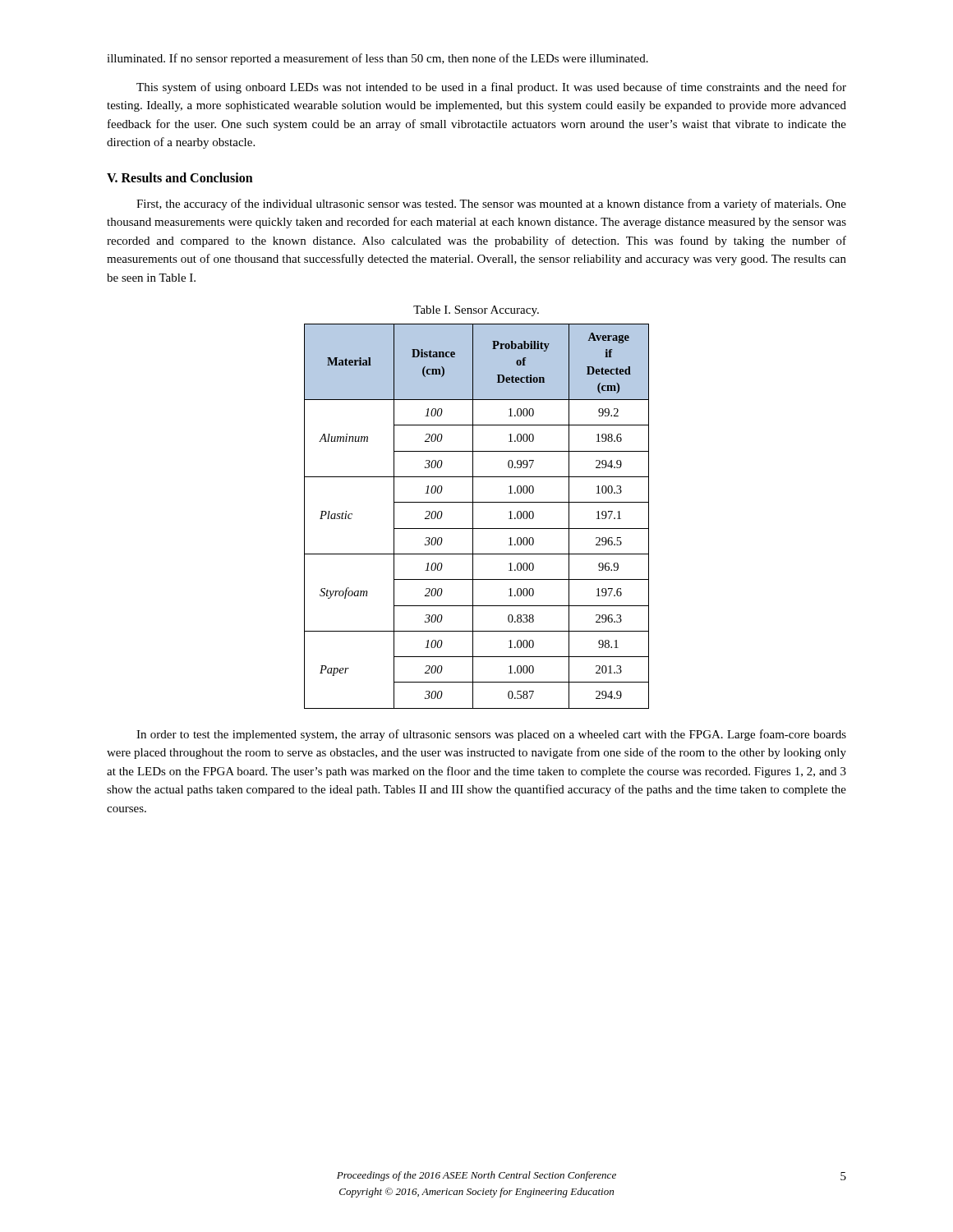The image size is (953, 1232).
Task: Point to the passage starting "In order to test the implemented"
Action: tap(476, 771)
